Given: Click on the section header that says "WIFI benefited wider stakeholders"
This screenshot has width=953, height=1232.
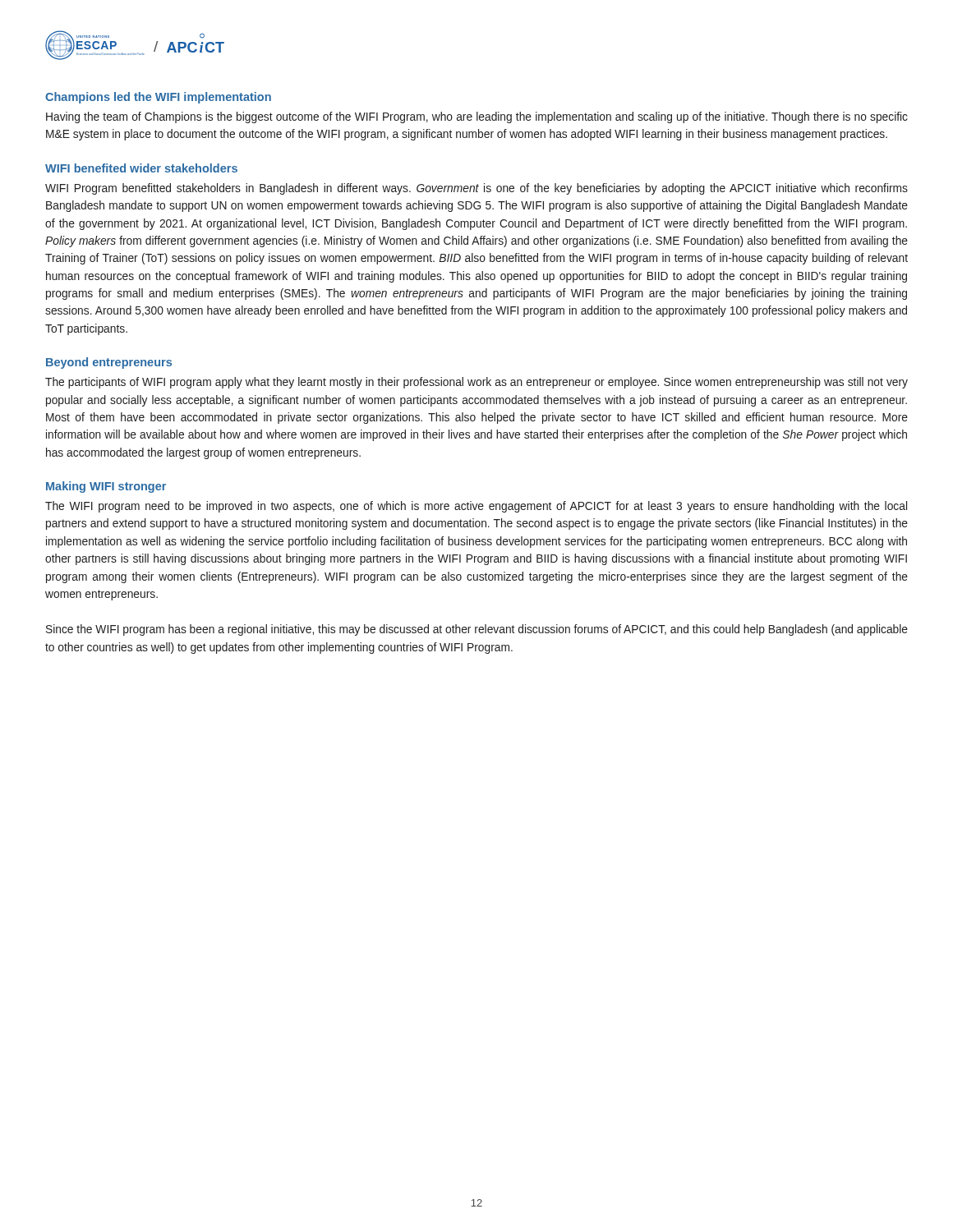Looking at the screenshot, I should click(x=141, y=168).
